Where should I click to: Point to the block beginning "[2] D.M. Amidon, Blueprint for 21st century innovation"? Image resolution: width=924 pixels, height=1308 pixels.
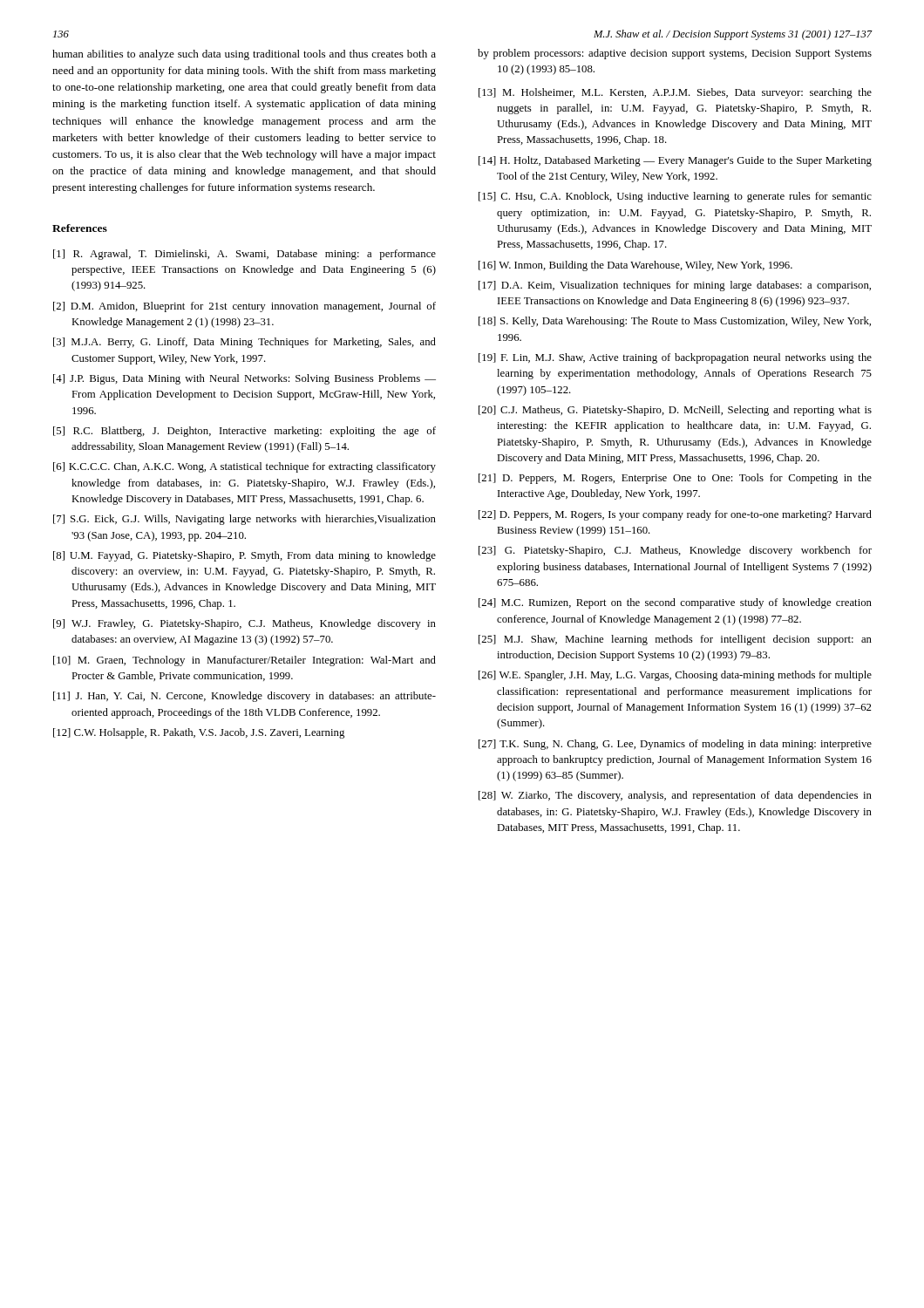pos(244,314)
